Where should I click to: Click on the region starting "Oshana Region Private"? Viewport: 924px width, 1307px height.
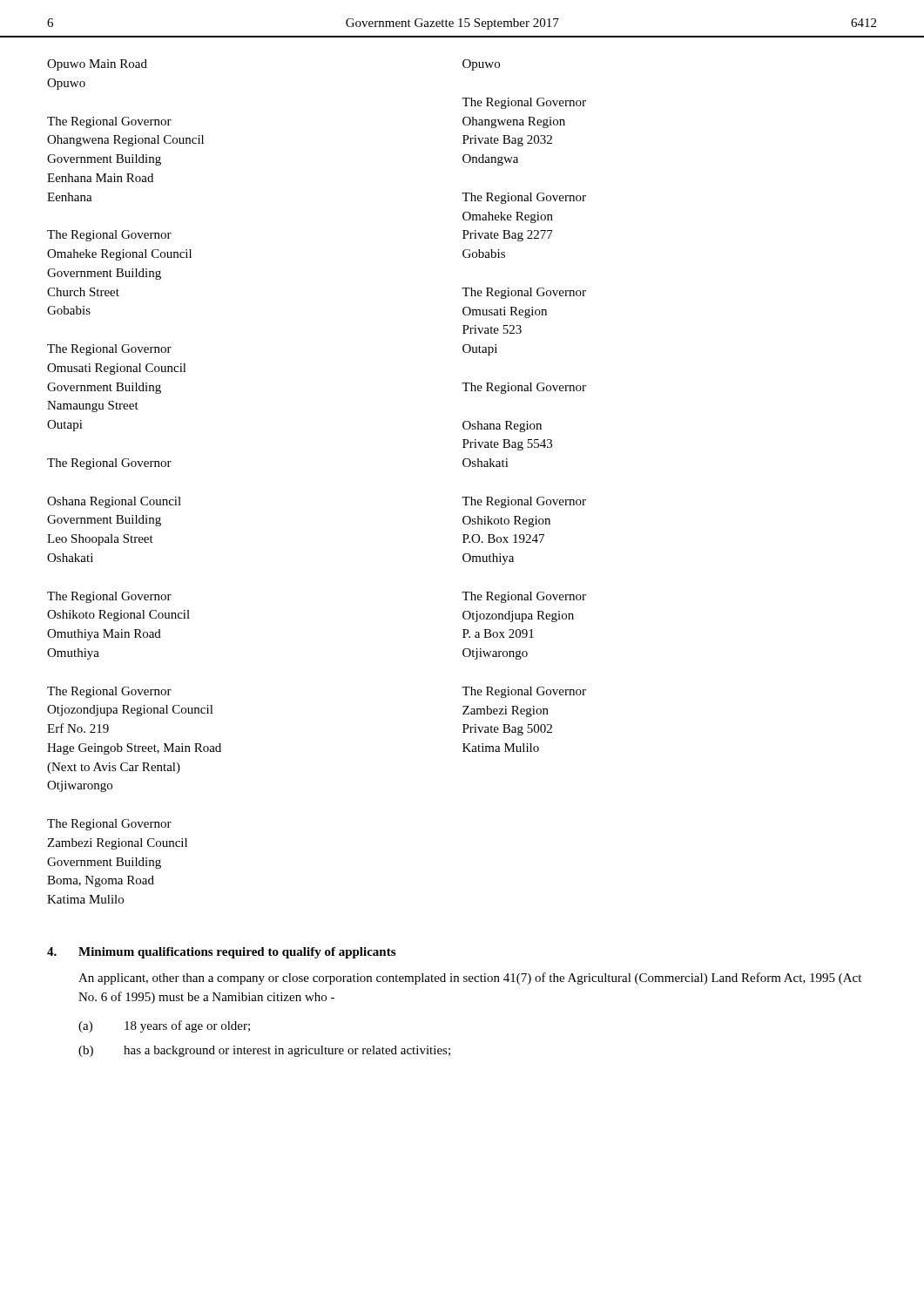coord(502,427)
